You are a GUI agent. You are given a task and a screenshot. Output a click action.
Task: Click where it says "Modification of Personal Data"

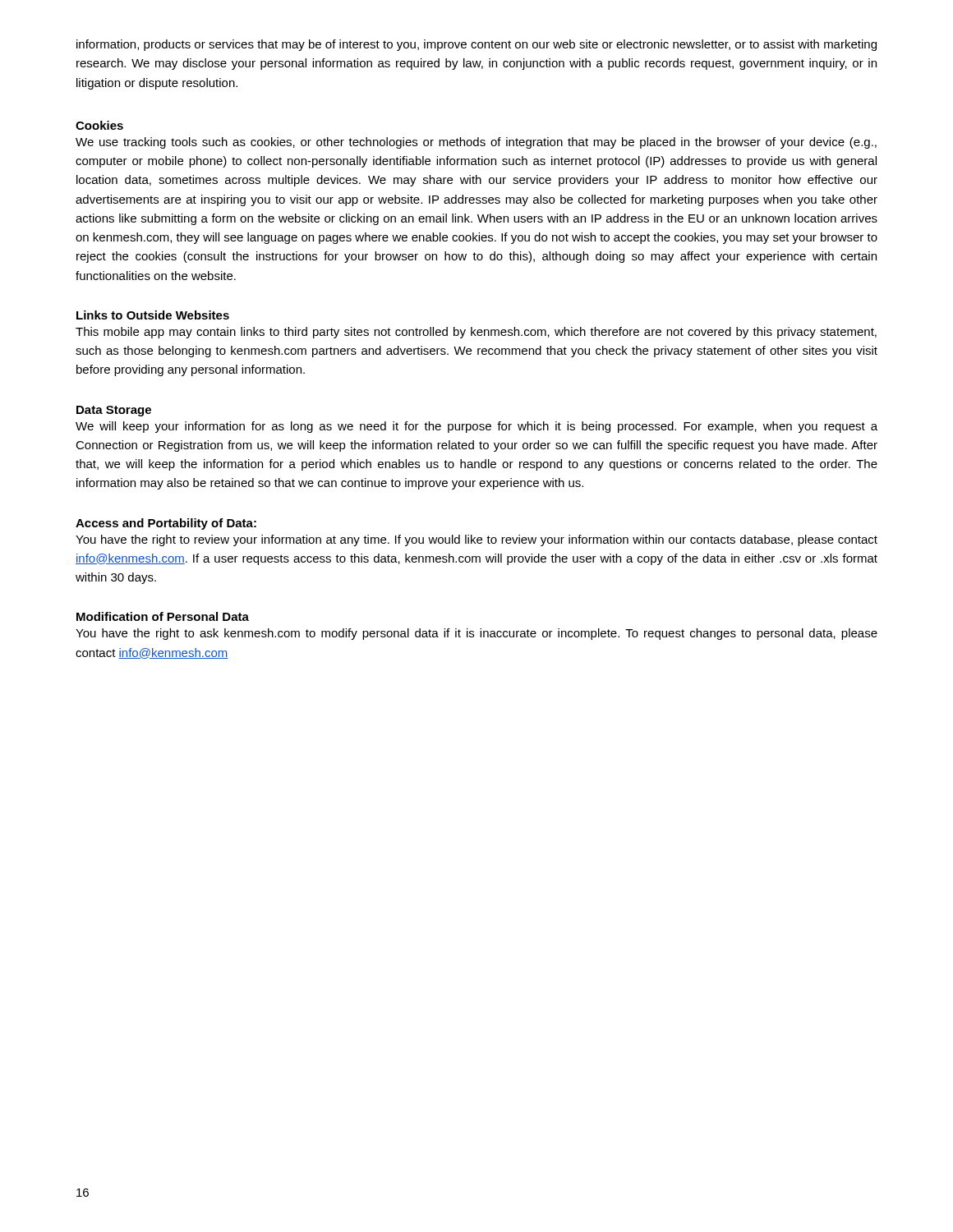point(162,617)
